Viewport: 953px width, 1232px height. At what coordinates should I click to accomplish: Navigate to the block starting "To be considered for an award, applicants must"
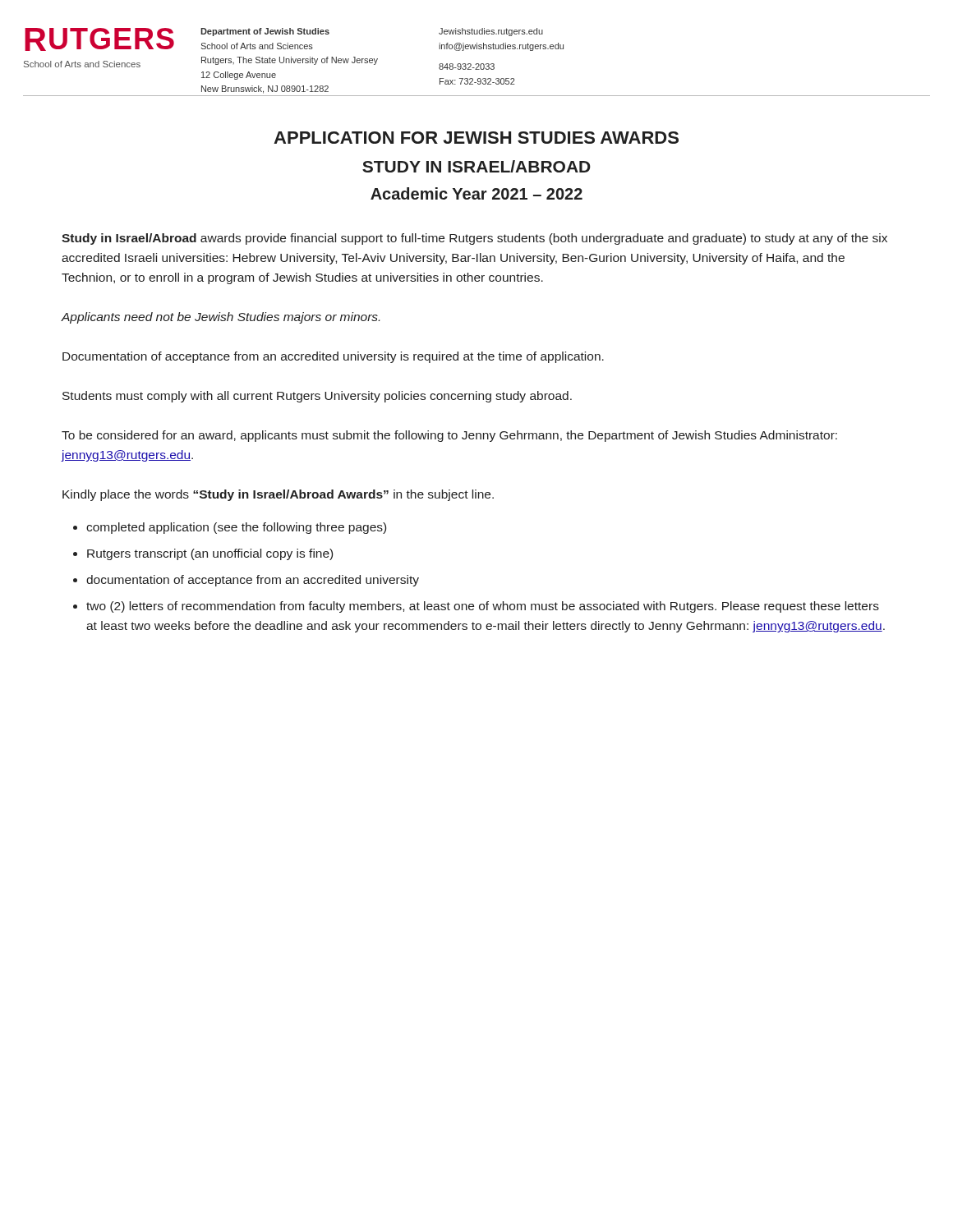coord(450,445)
